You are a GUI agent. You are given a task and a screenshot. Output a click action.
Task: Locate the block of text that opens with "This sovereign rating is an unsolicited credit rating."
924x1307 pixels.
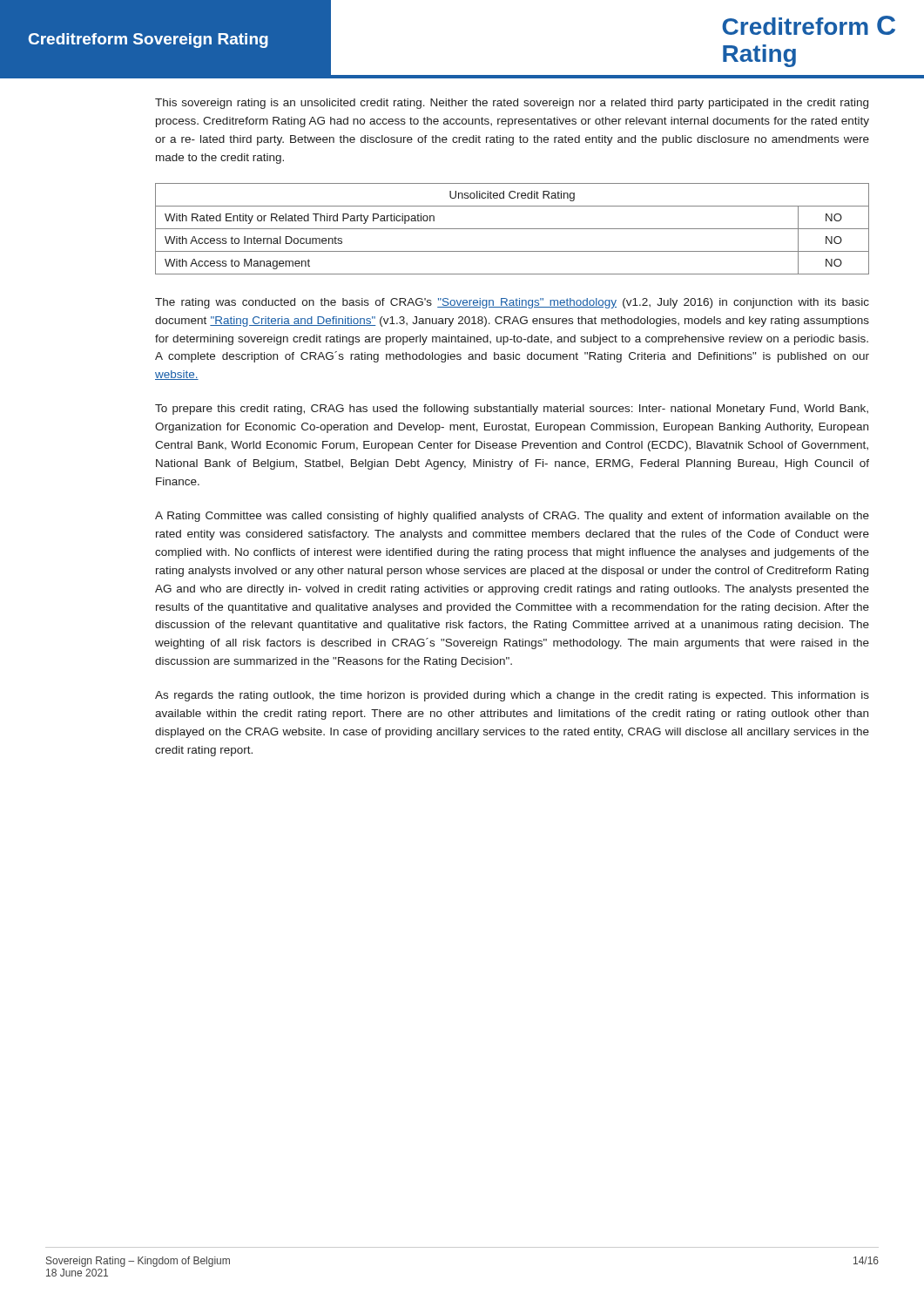pyautogui.click(x=512, y=131)
